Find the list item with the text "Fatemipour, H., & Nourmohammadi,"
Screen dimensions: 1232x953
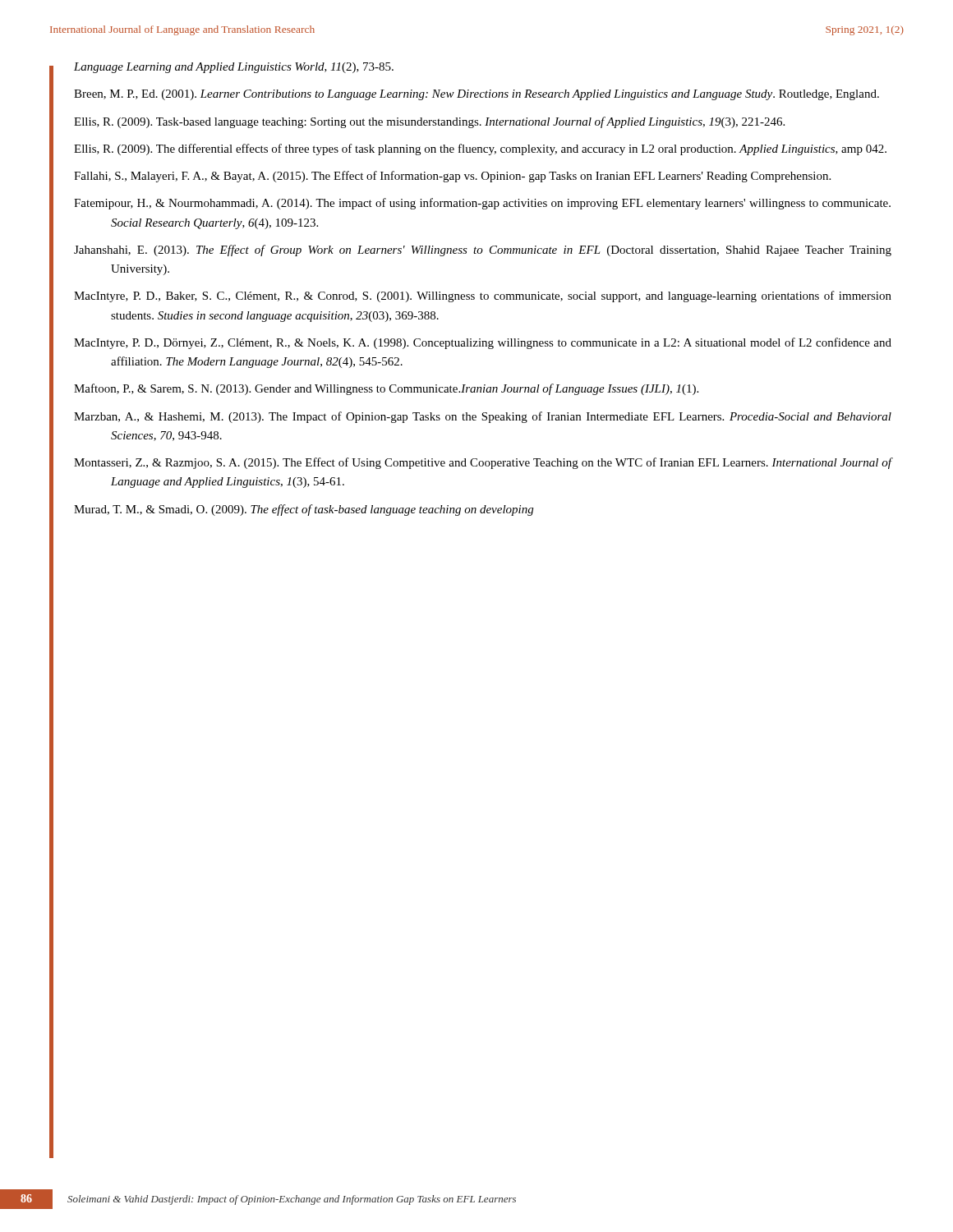click(x=483, y=213)
